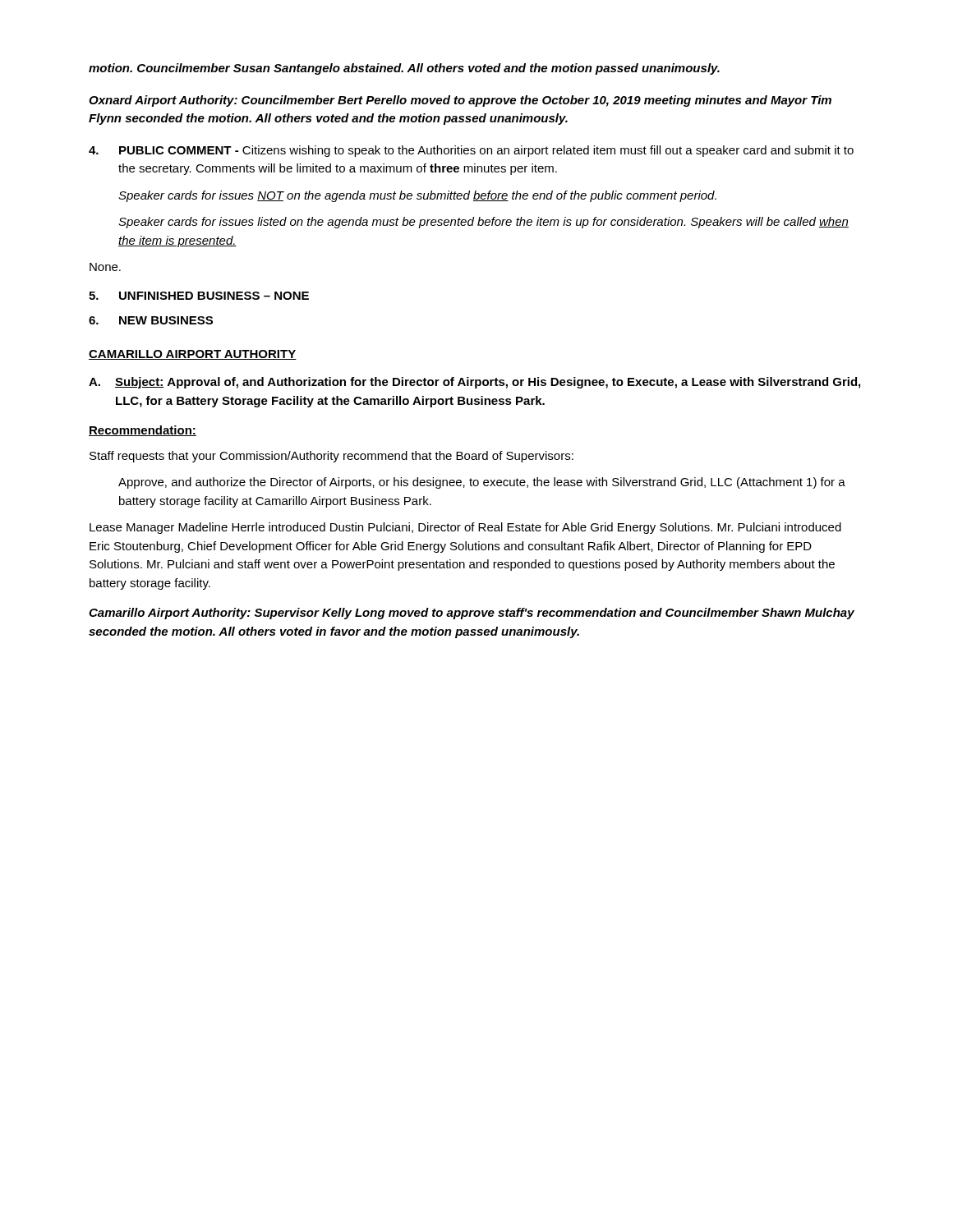Locate the text block starting "Staff requests that your Commission/Authority recommend that"
The width and height of the screenshot is (953, 1232).
[331, 455]
